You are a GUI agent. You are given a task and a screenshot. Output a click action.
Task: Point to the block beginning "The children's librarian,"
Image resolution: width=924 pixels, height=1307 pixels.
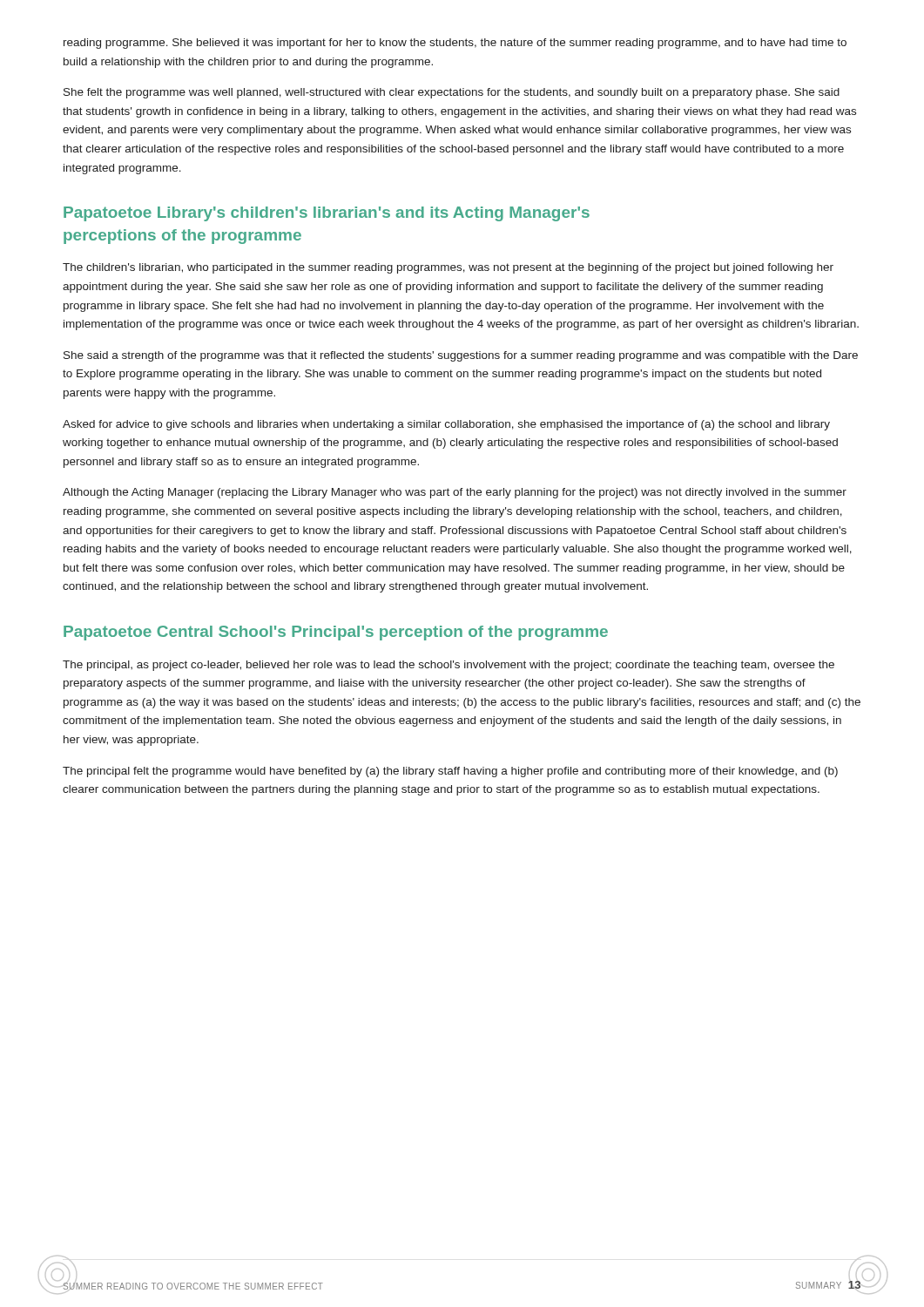point(461,296)
